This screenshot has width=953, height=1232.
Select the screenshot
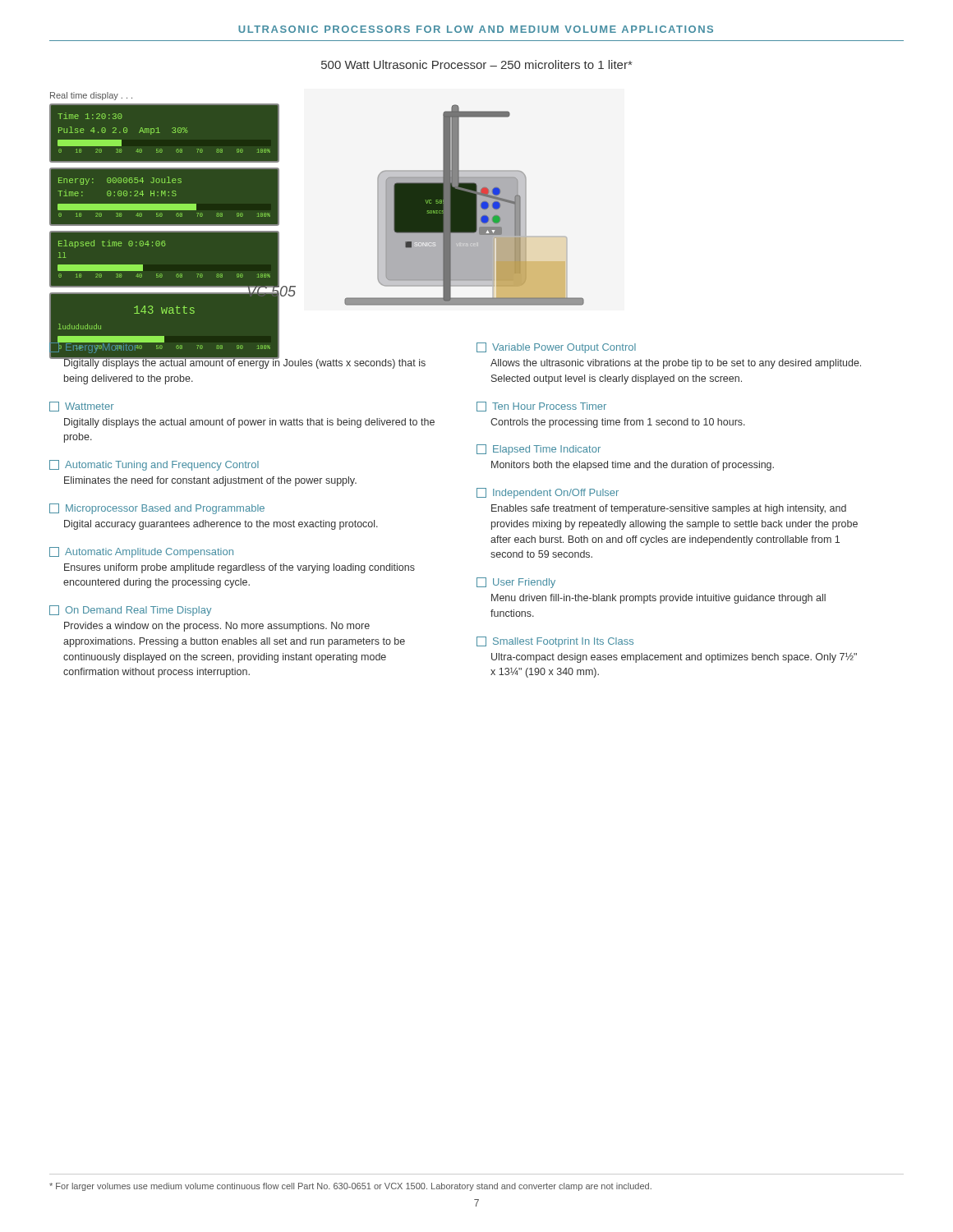tap(164, 227)
